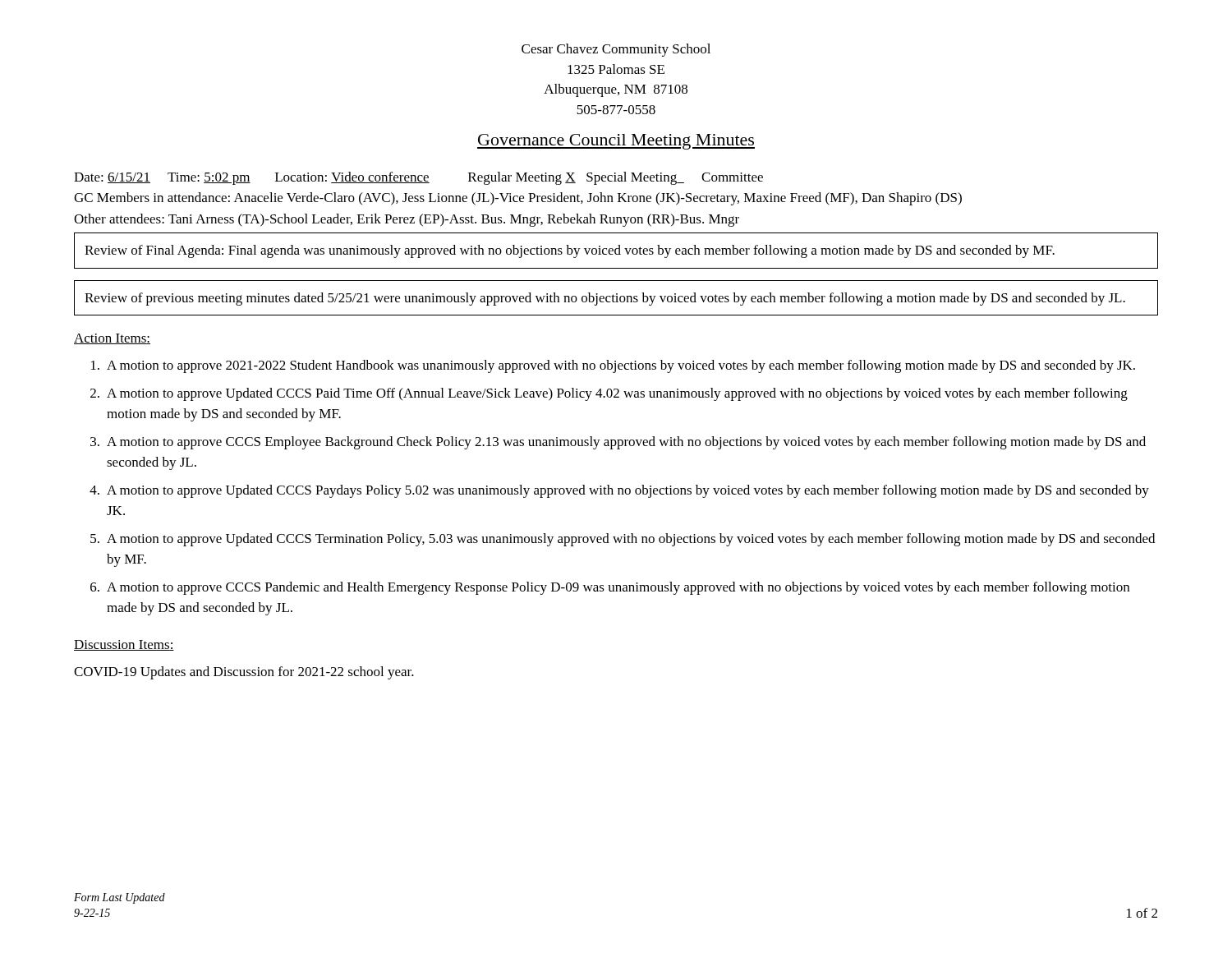This screenshot has height=953, width=1232.
Task: Select the text block starting "3. A motion to approve CCCS"
Action: (616, 452)
